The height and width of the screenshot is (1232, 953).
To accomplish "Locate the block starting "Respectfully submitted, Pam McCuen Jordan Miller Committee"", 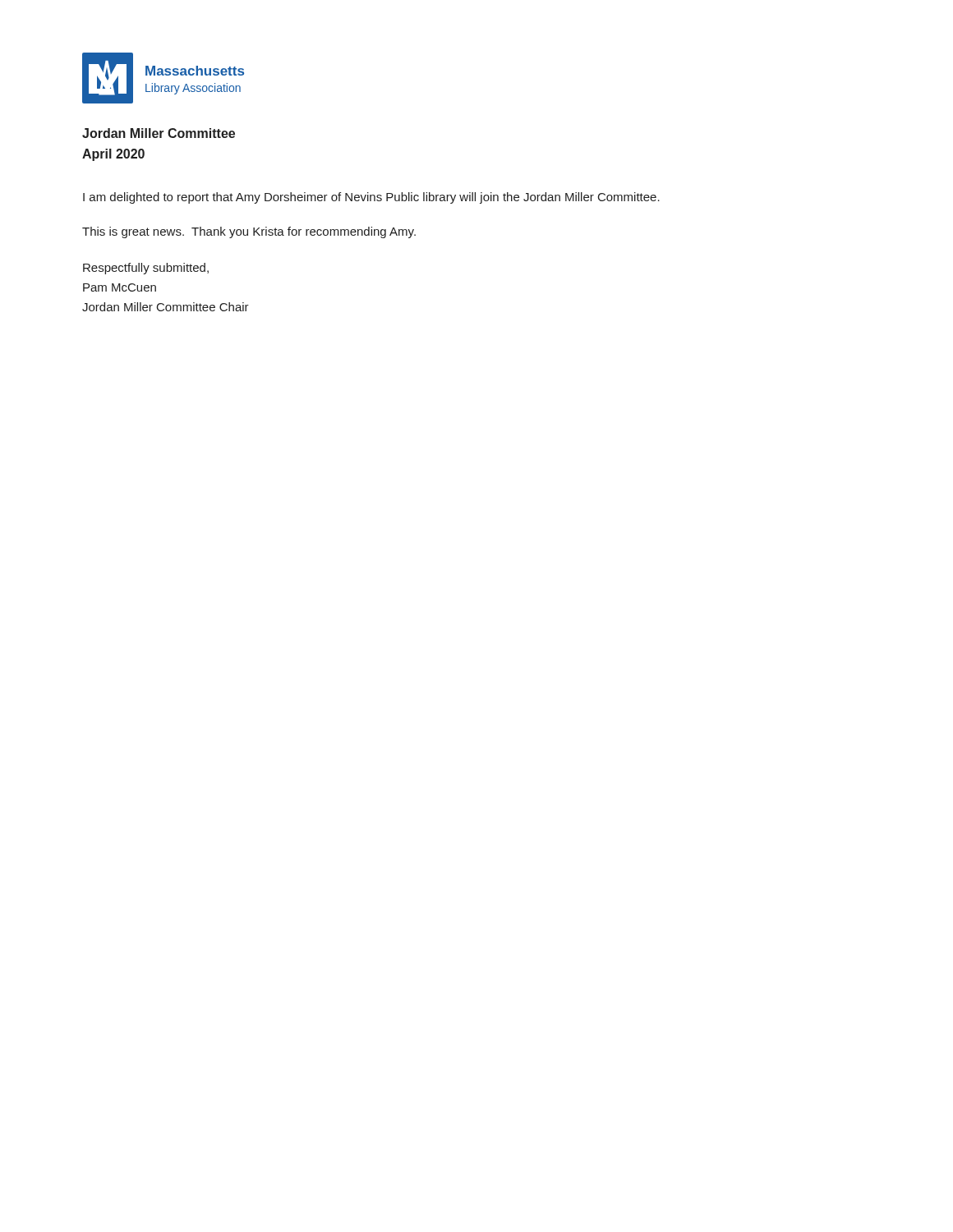I will tap(165, 287).
